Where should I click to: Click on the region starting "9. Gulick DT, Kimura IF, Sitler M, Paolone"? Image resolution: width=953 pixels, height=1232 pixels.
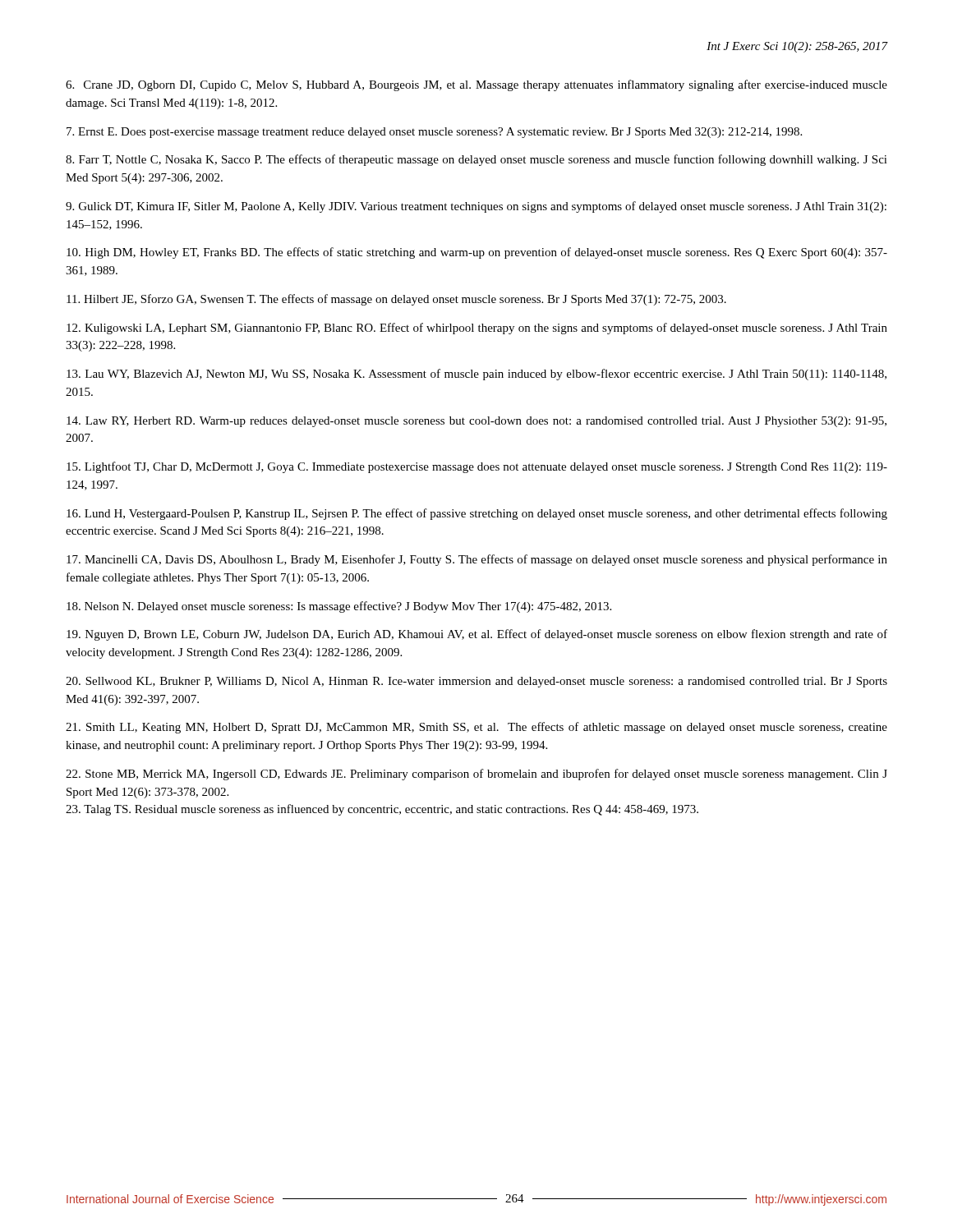tap(476, 215)
